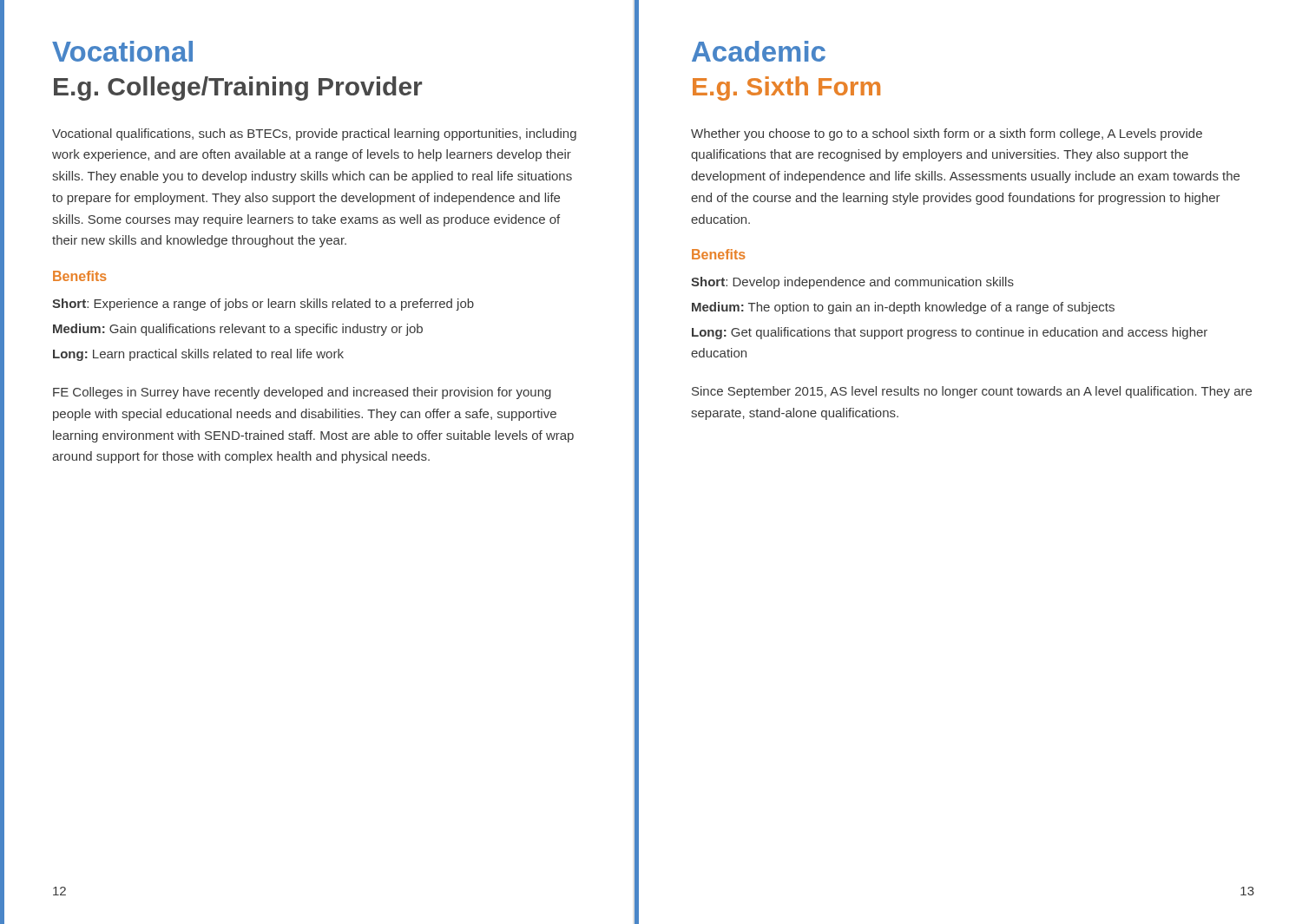Find the region starting "E.g. Sixth Form"
This screenshot has height=924, width=1302.
coord(786,86)
